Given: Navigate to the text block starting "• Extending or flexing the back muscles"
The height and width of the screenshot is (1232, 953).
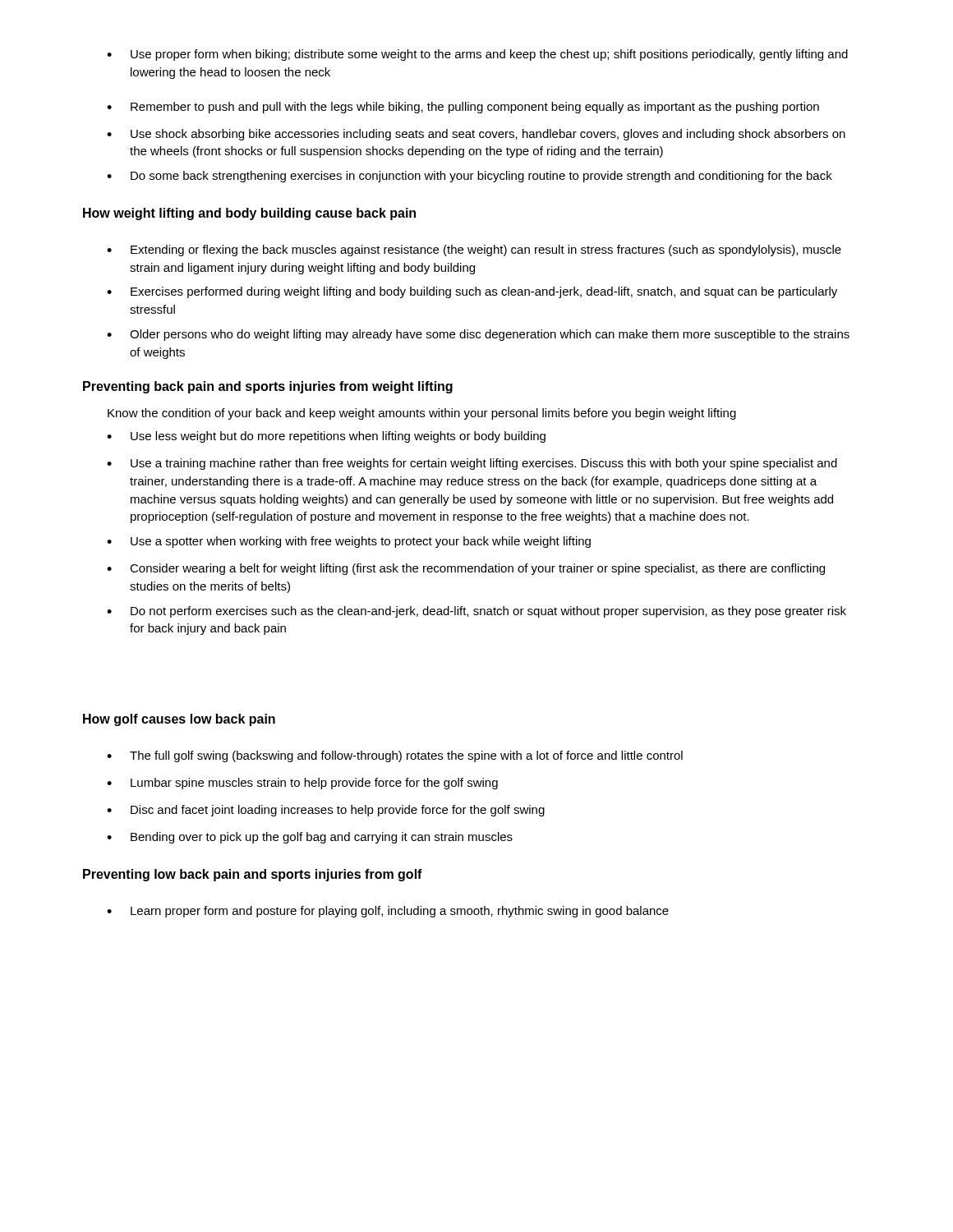Looking at the screenshot, I should tap(481, 258).
